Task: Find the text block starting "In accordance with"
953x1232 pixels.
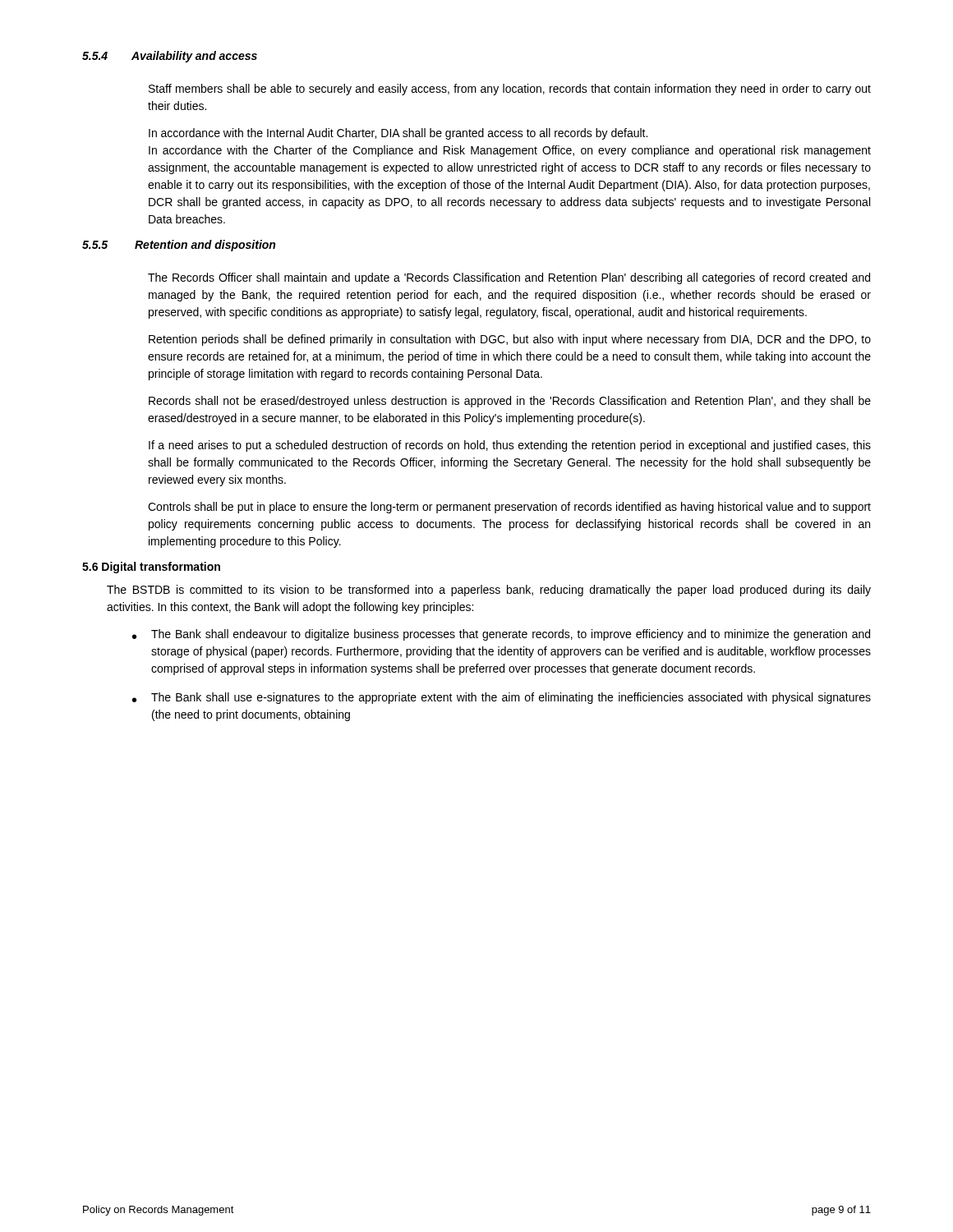Action: [509, 176]
